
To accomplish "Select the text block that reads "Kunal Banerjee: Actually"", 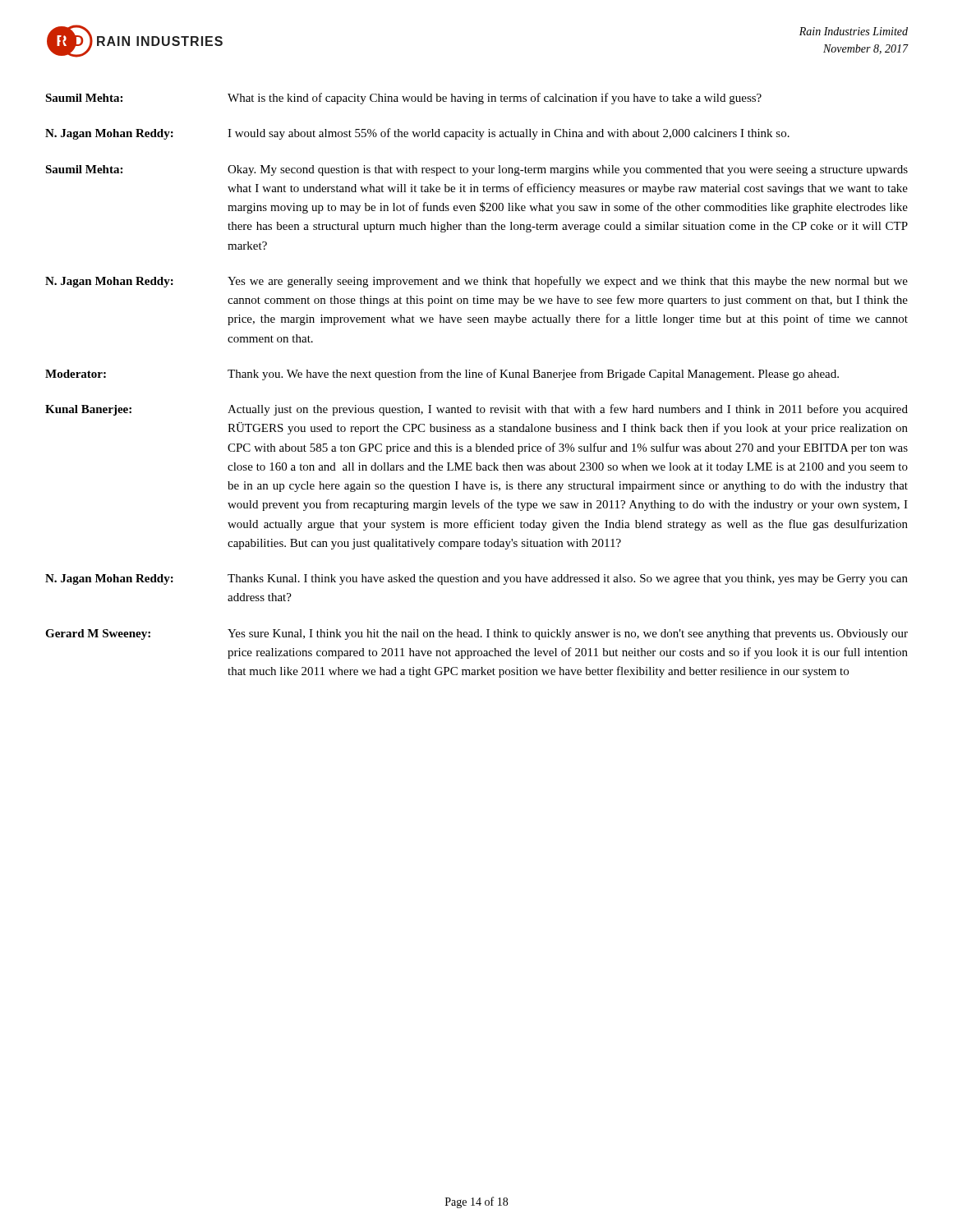I will (476, 476).
